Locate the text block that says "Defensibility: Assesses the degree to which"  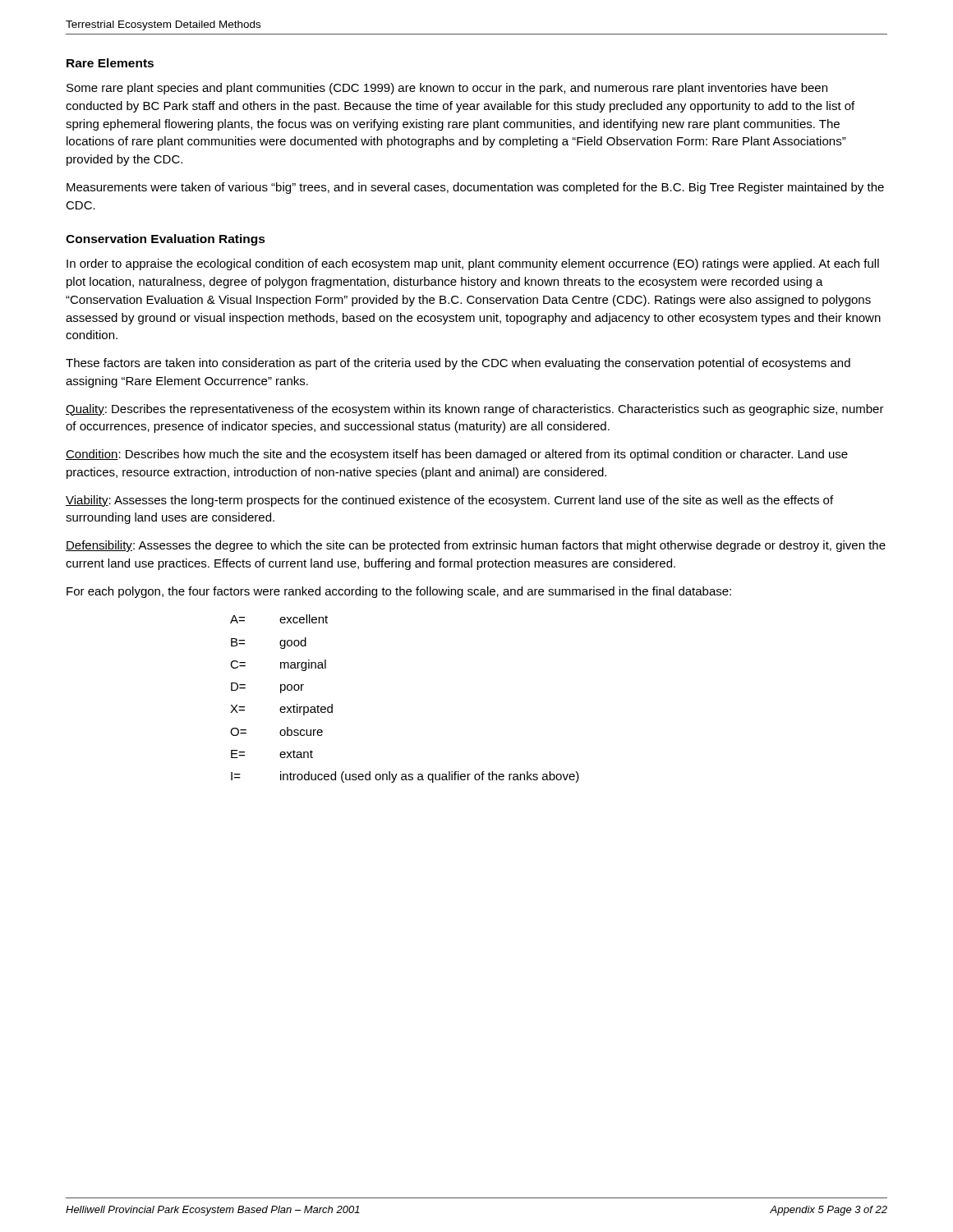tap(476, 554)
